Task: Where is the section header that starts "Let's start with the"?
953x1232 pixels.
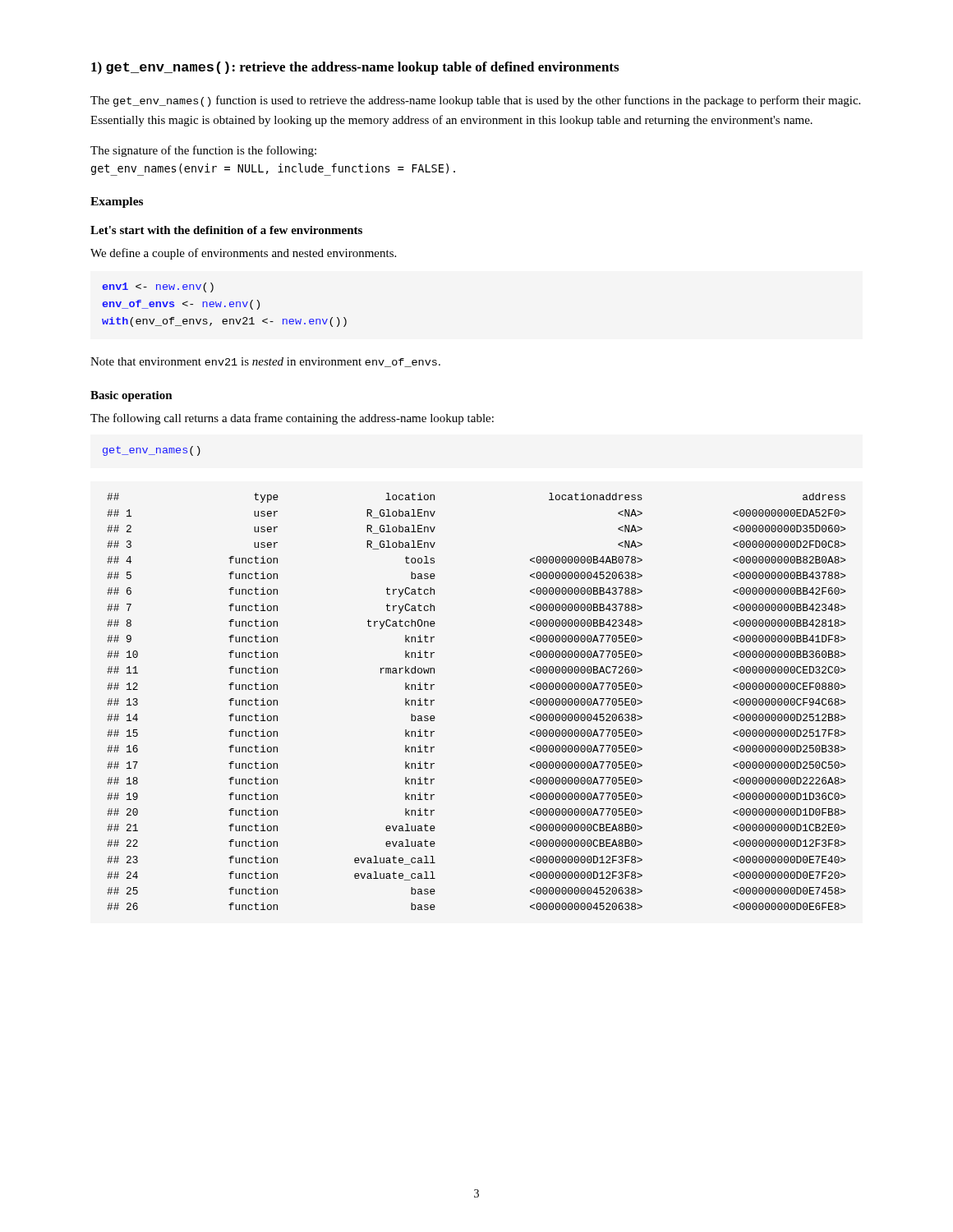Action: (226, 230)
